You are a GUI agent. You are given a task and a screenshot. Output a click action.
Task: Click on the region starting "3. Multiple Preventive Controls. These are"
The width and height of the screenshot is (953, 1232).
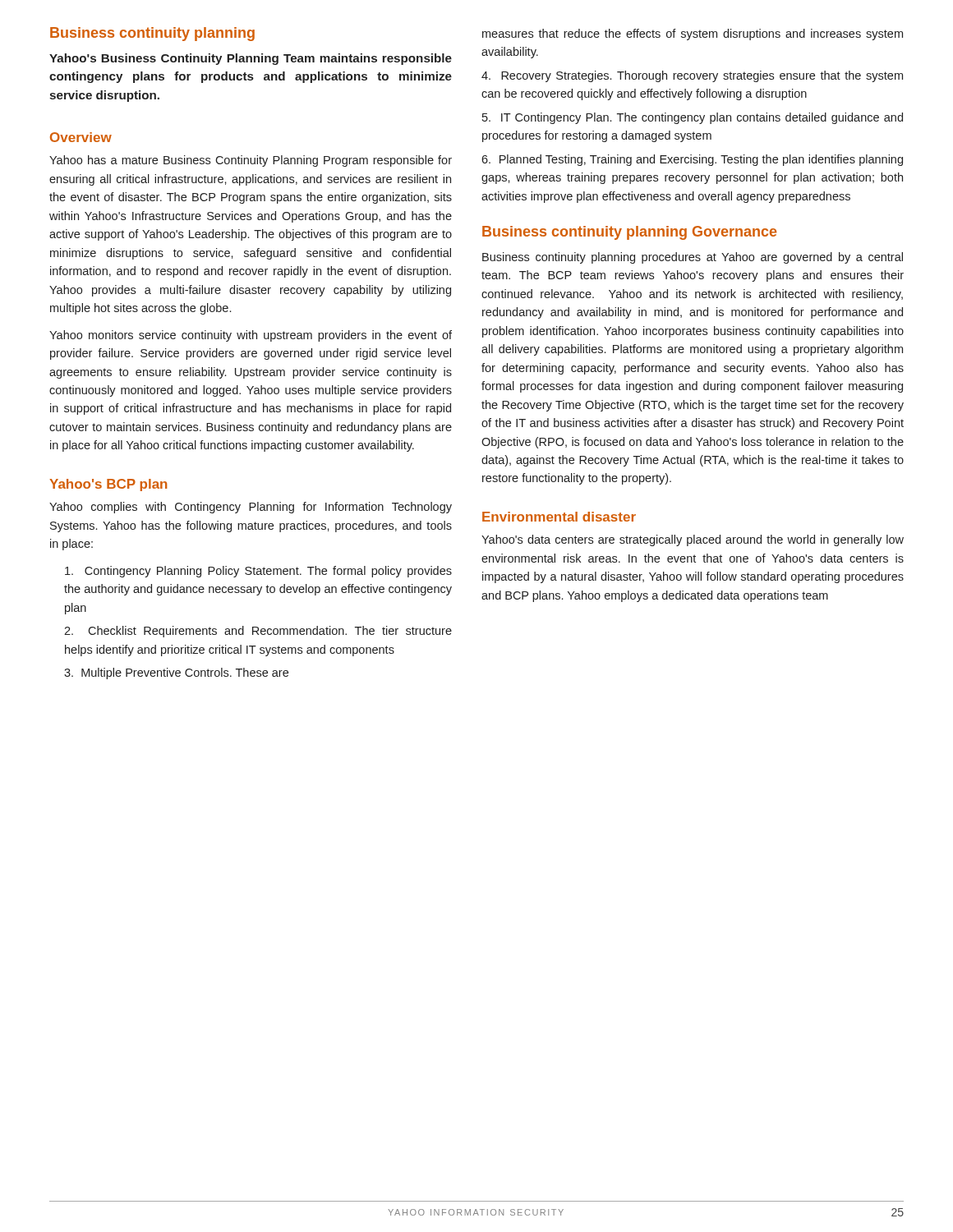251,673
